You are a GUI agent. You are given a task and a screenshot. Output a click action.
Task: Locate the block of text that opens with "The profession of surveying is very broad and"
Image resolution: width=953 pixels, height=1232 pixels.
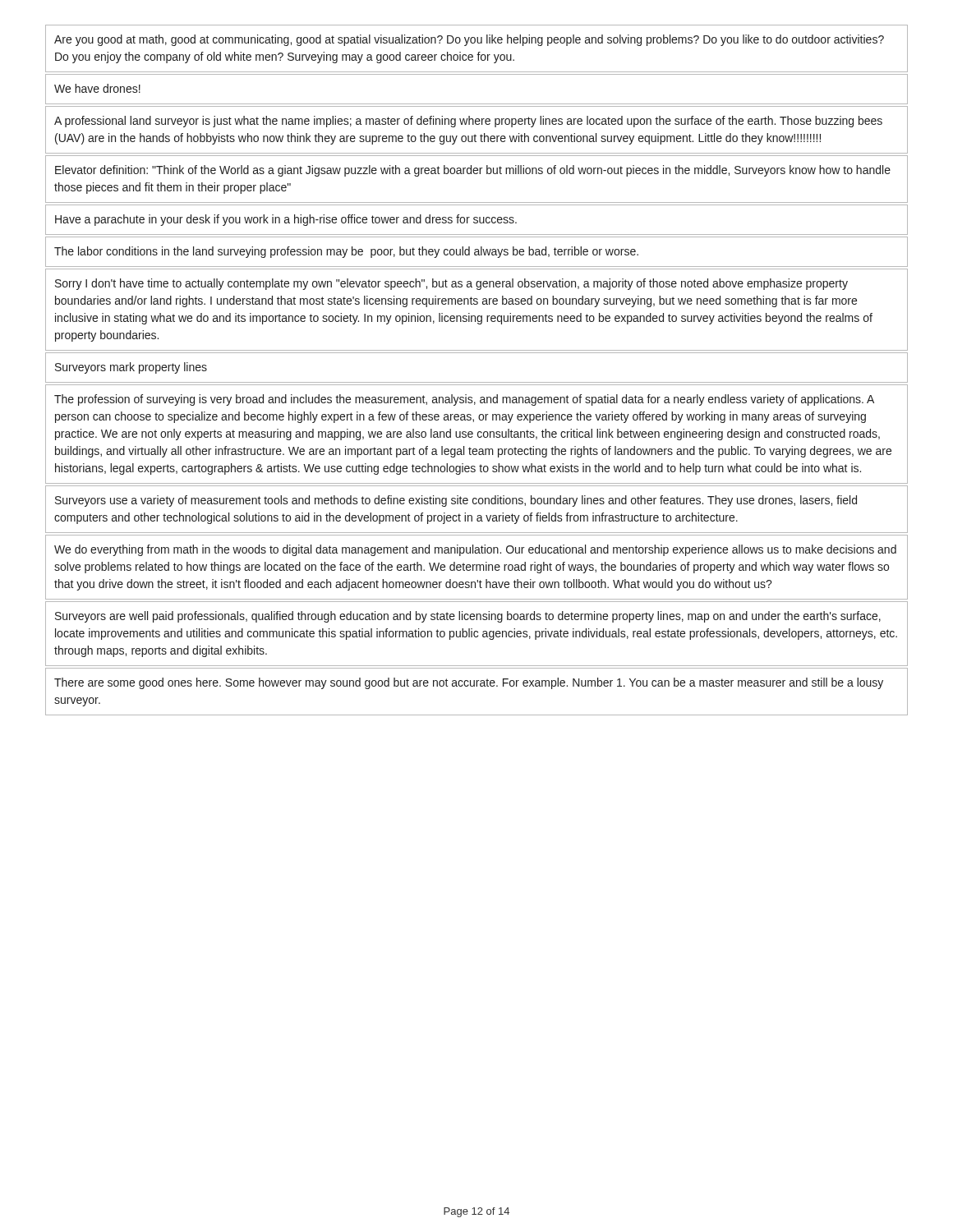pos(473,434)
